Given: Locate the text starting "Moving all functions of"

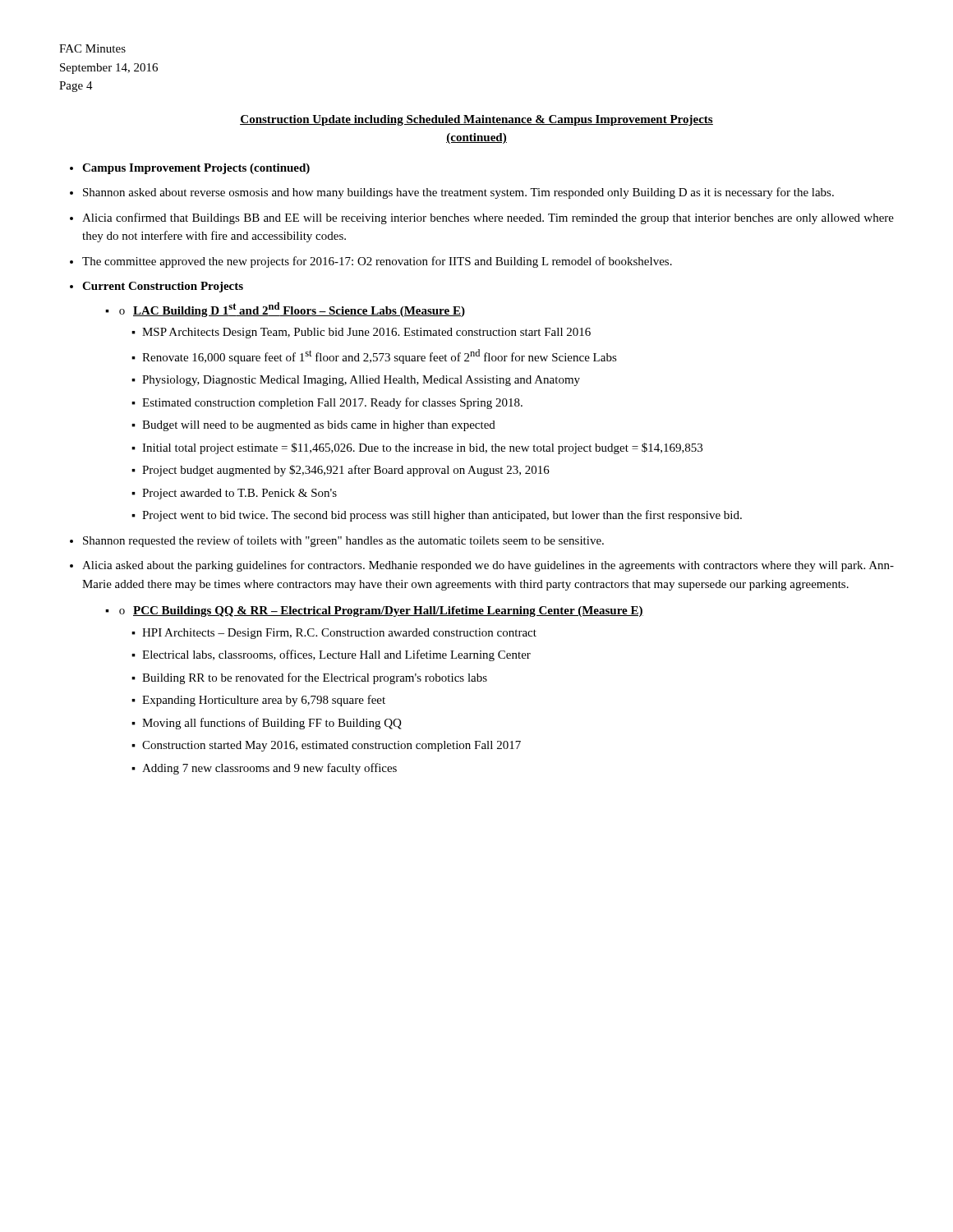Looking at the screenshot, I should pyautogui.click(x=272, y=722).
